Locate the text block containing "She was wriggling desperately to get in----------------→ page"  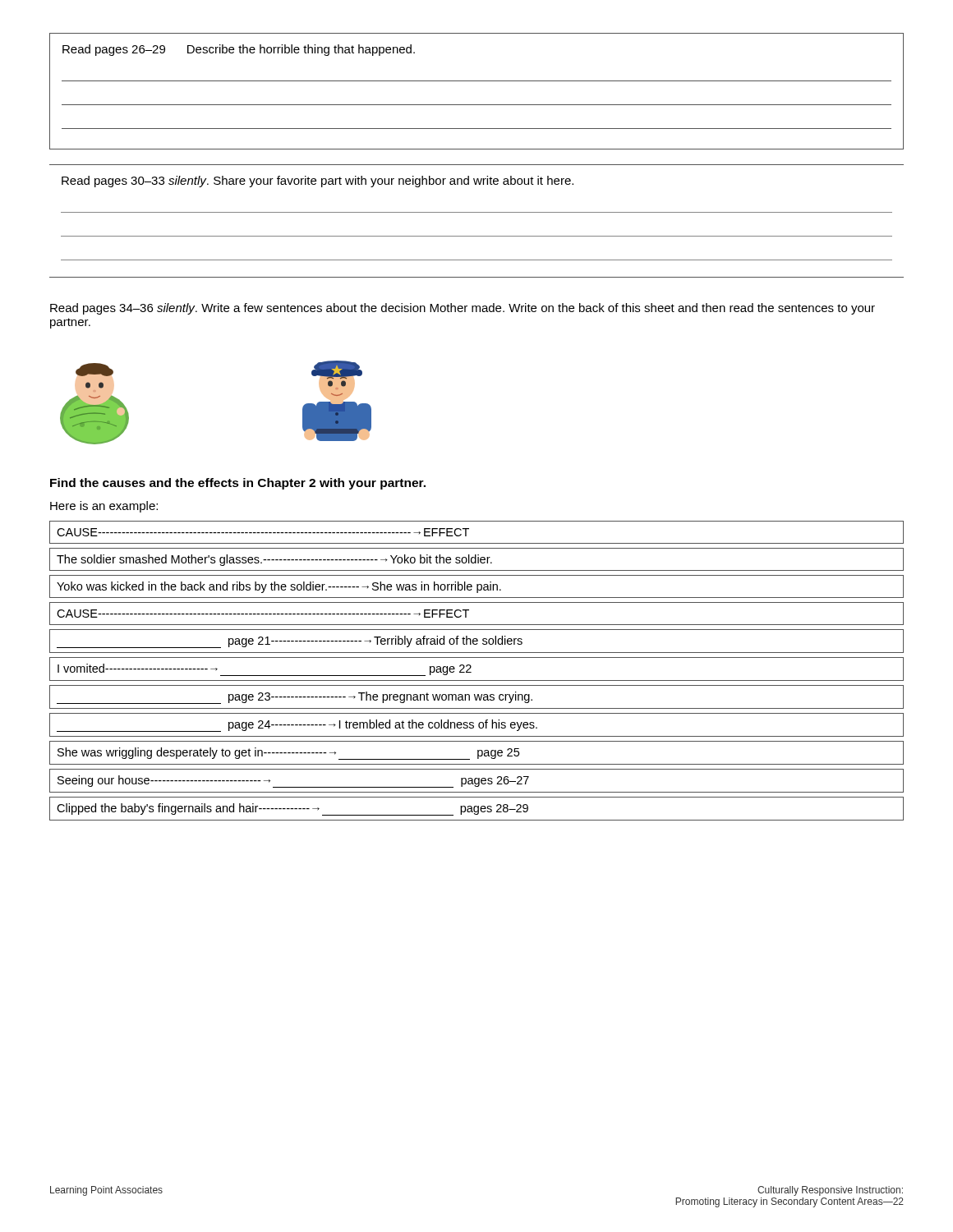click(x=288, y=753)
